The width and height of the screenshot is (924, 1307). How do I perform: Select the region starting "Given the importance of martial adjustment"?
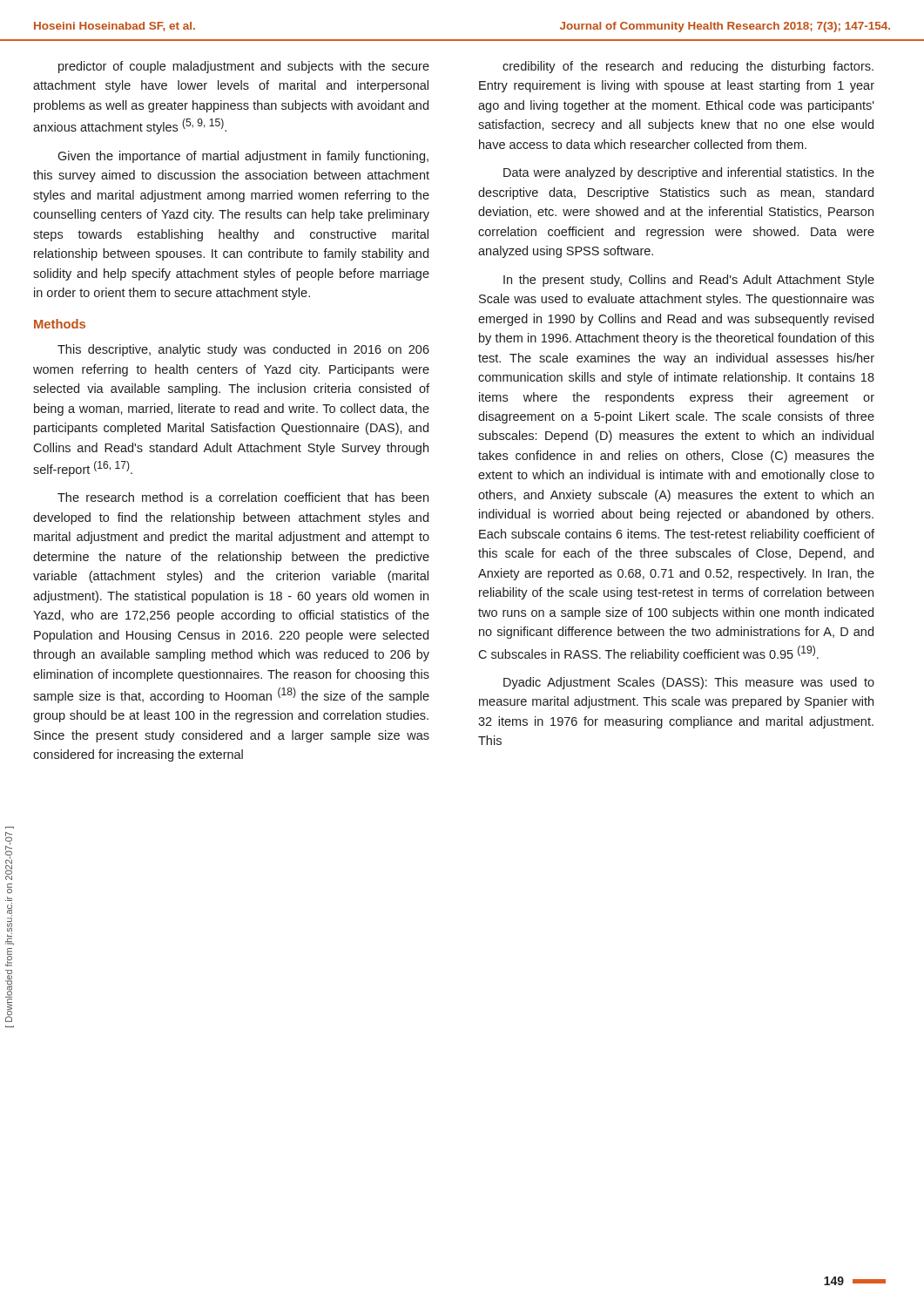coord(231,224)
